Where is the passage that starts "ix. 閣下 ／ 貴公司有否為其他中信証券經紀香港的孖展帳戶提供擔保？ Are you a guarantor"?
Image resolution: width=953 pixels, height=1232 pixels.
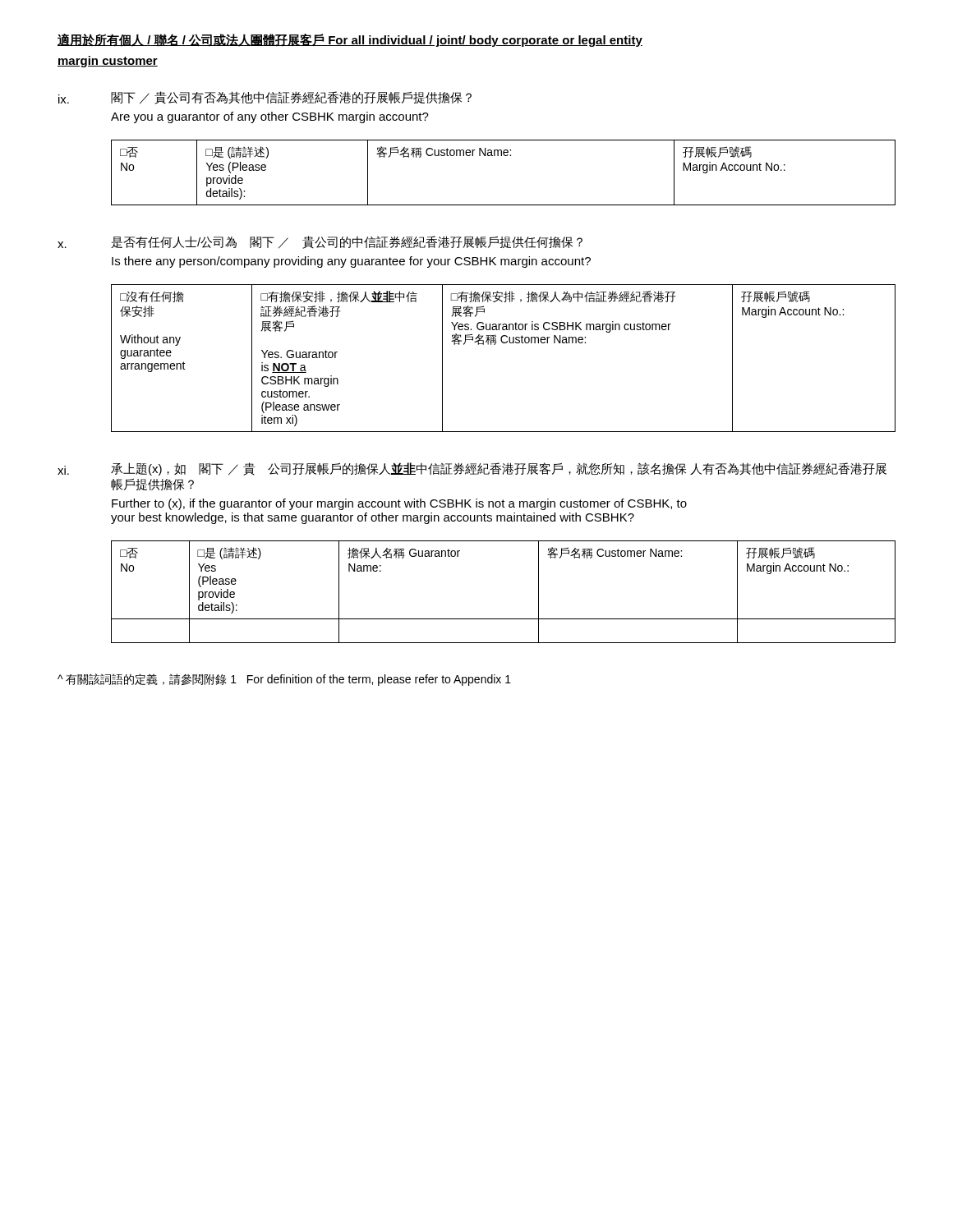click(x=265, y=98)
